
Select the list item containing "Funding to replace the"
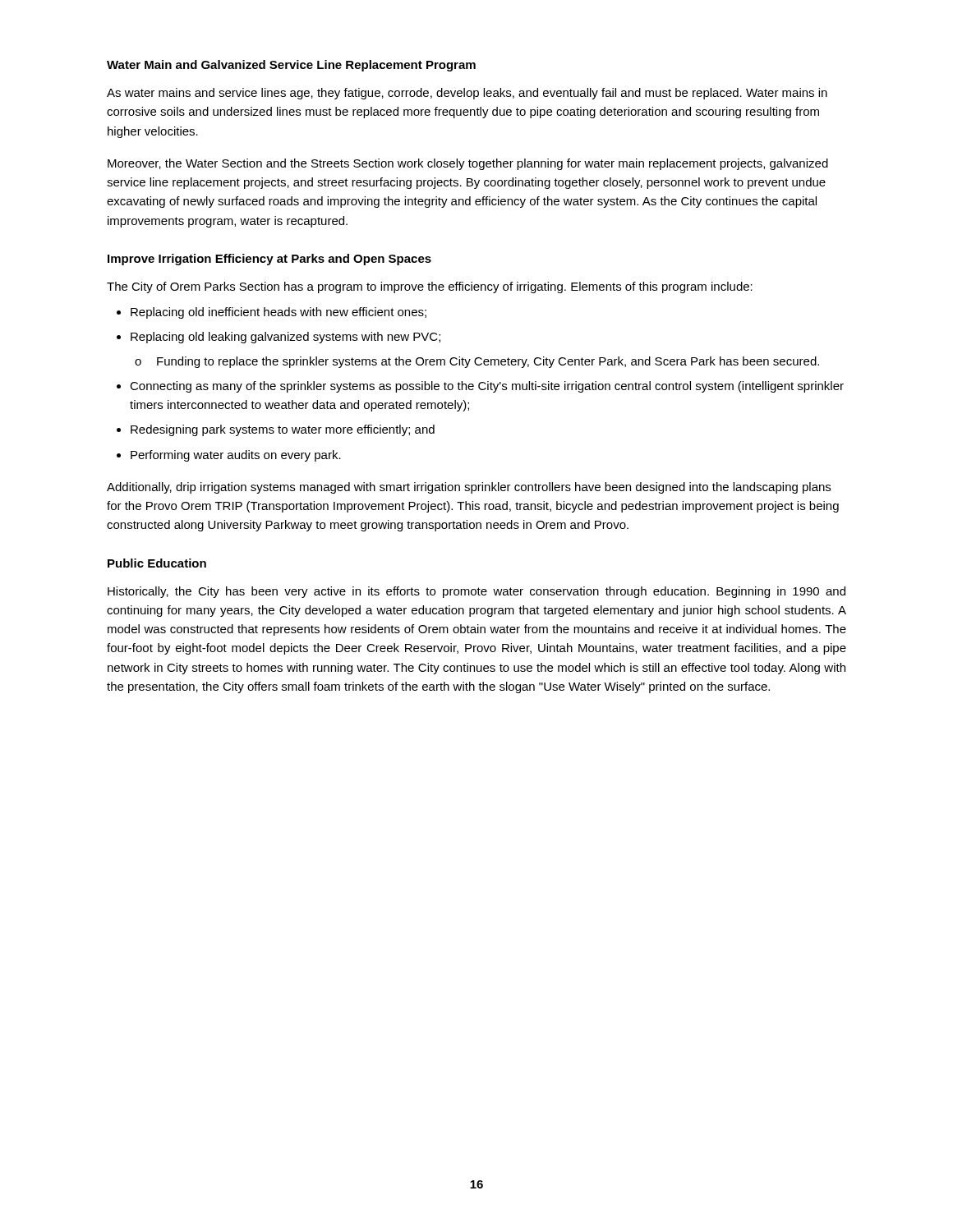[488, 361]
